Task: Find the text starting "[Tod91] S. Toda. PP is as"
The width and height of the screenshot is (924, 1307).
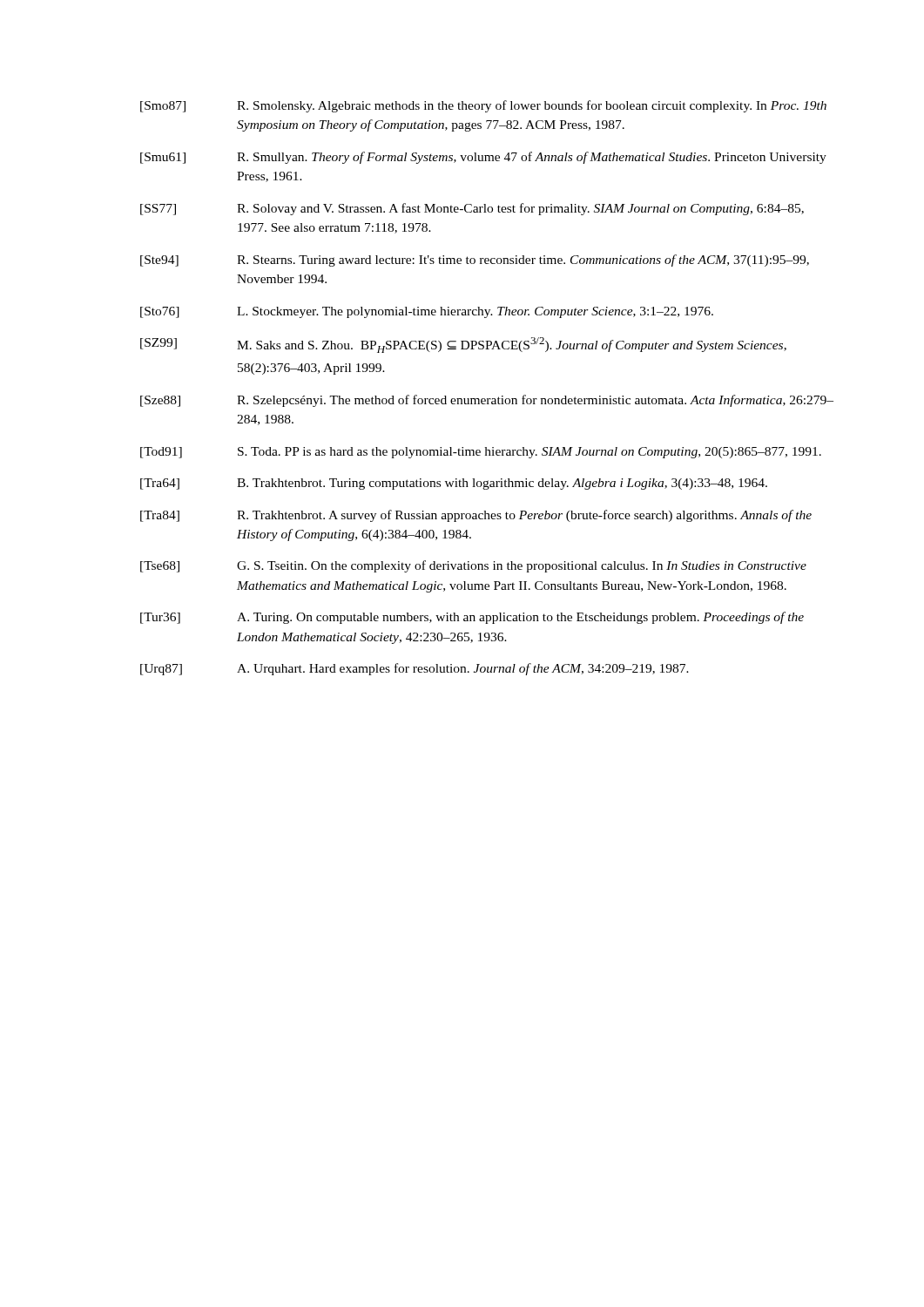Action: click(x=488, y=451)
